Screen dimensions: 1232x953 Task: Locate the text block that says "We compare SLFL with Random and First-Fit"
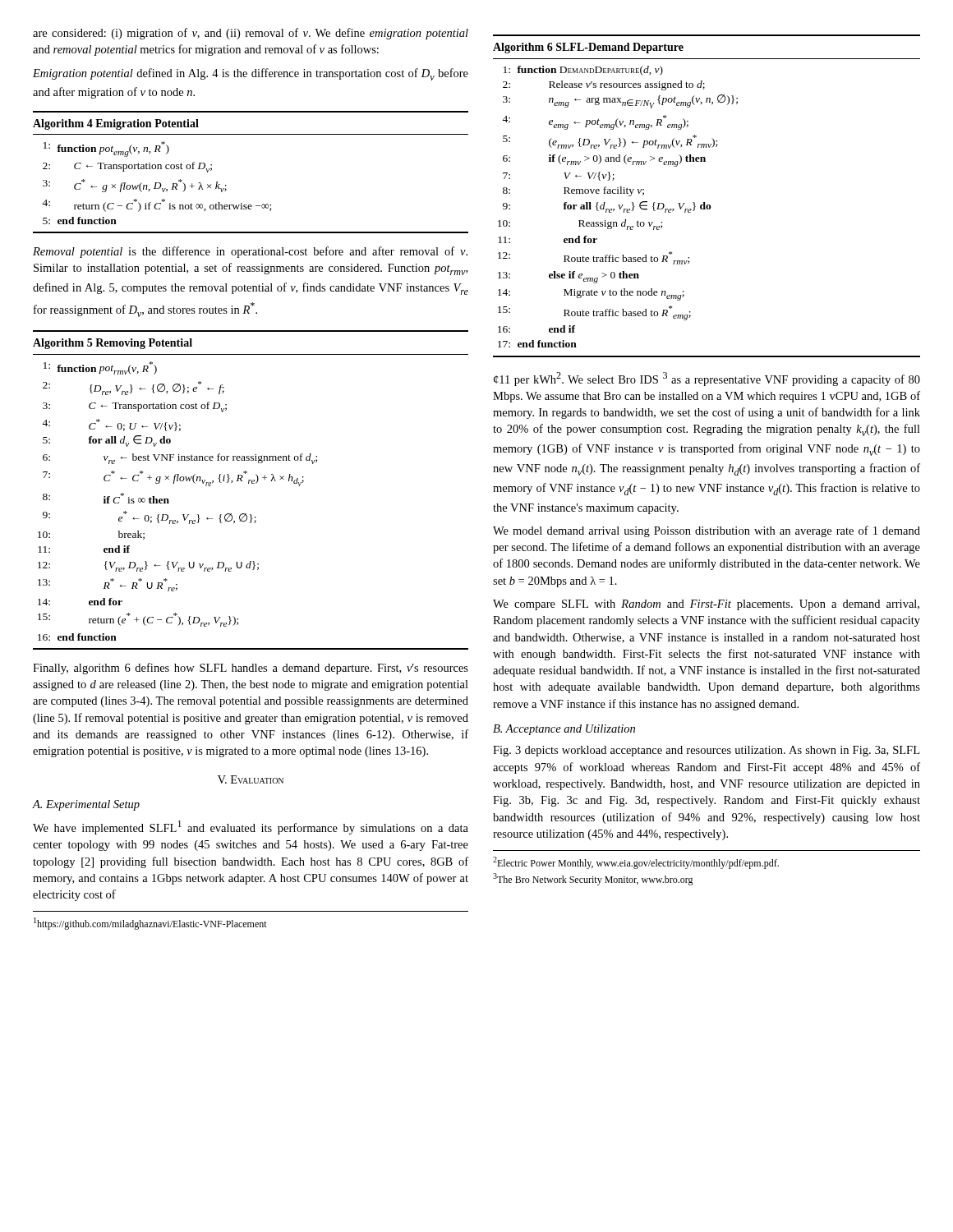pos(707,654)
